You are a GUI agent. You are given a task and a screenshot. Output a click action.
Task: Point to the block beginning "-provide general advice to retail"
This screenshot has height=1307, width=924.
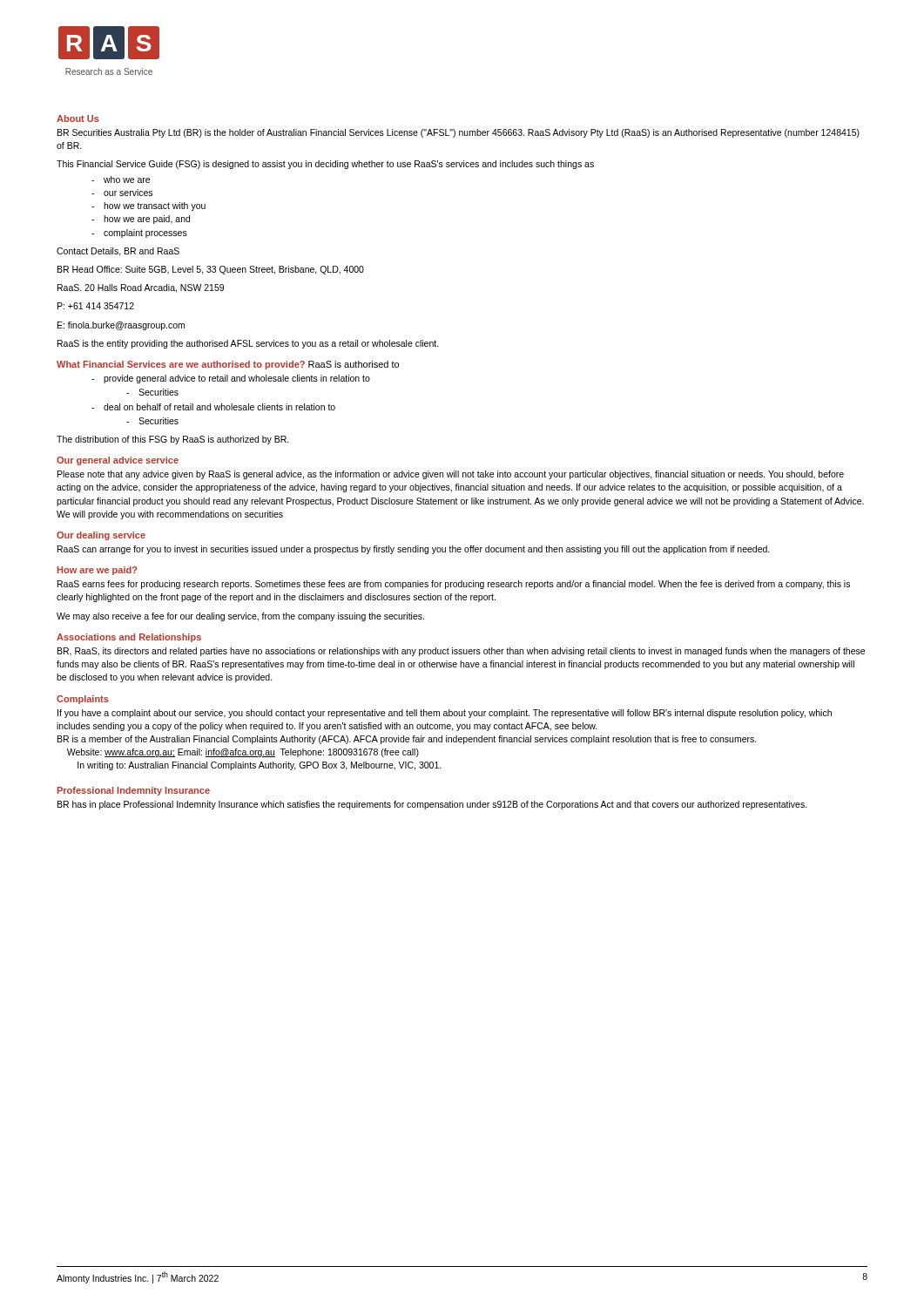pyautogui.click(x=231, y=379)
